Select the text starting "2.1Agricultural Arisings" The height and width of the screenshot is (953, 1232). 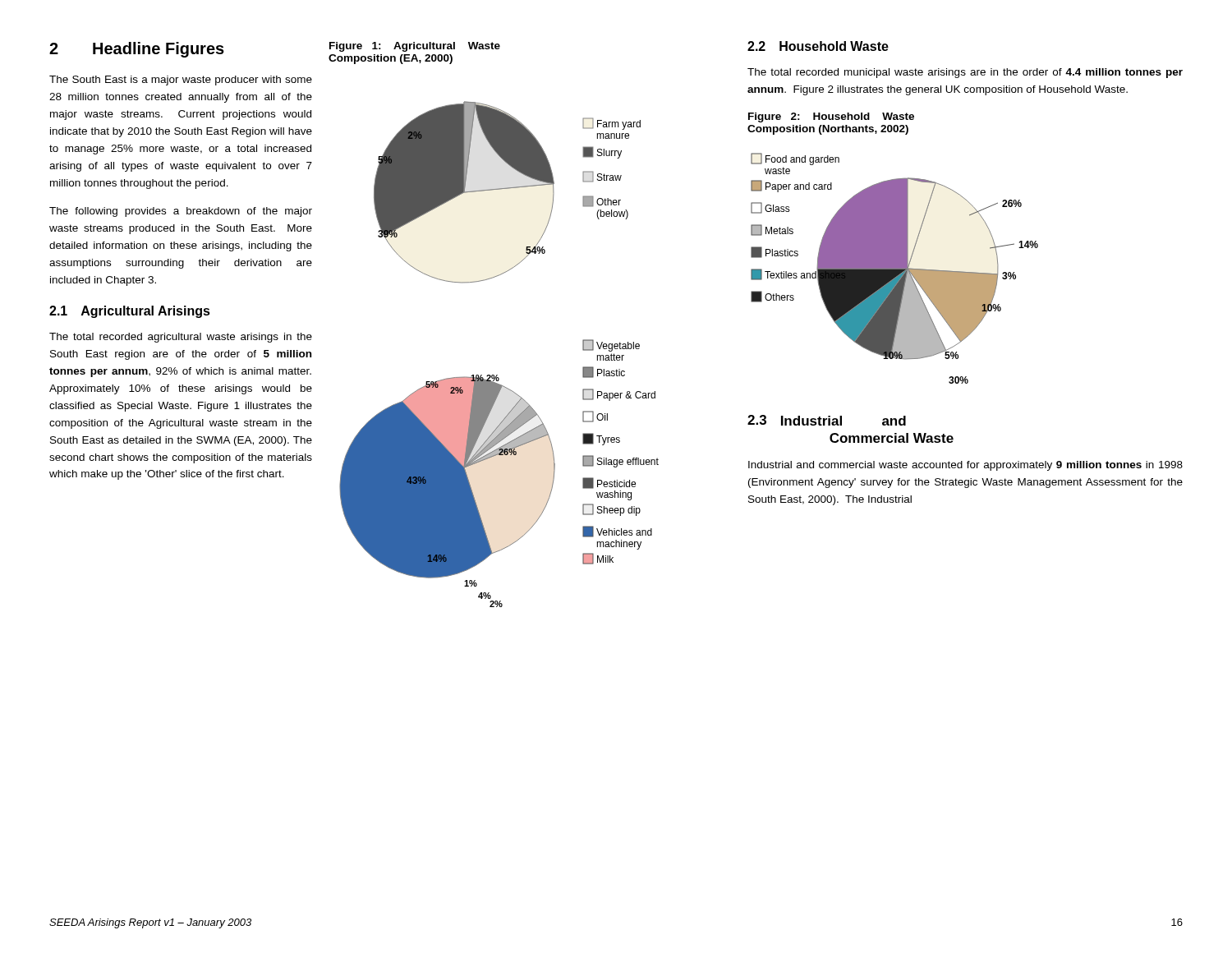181,311
